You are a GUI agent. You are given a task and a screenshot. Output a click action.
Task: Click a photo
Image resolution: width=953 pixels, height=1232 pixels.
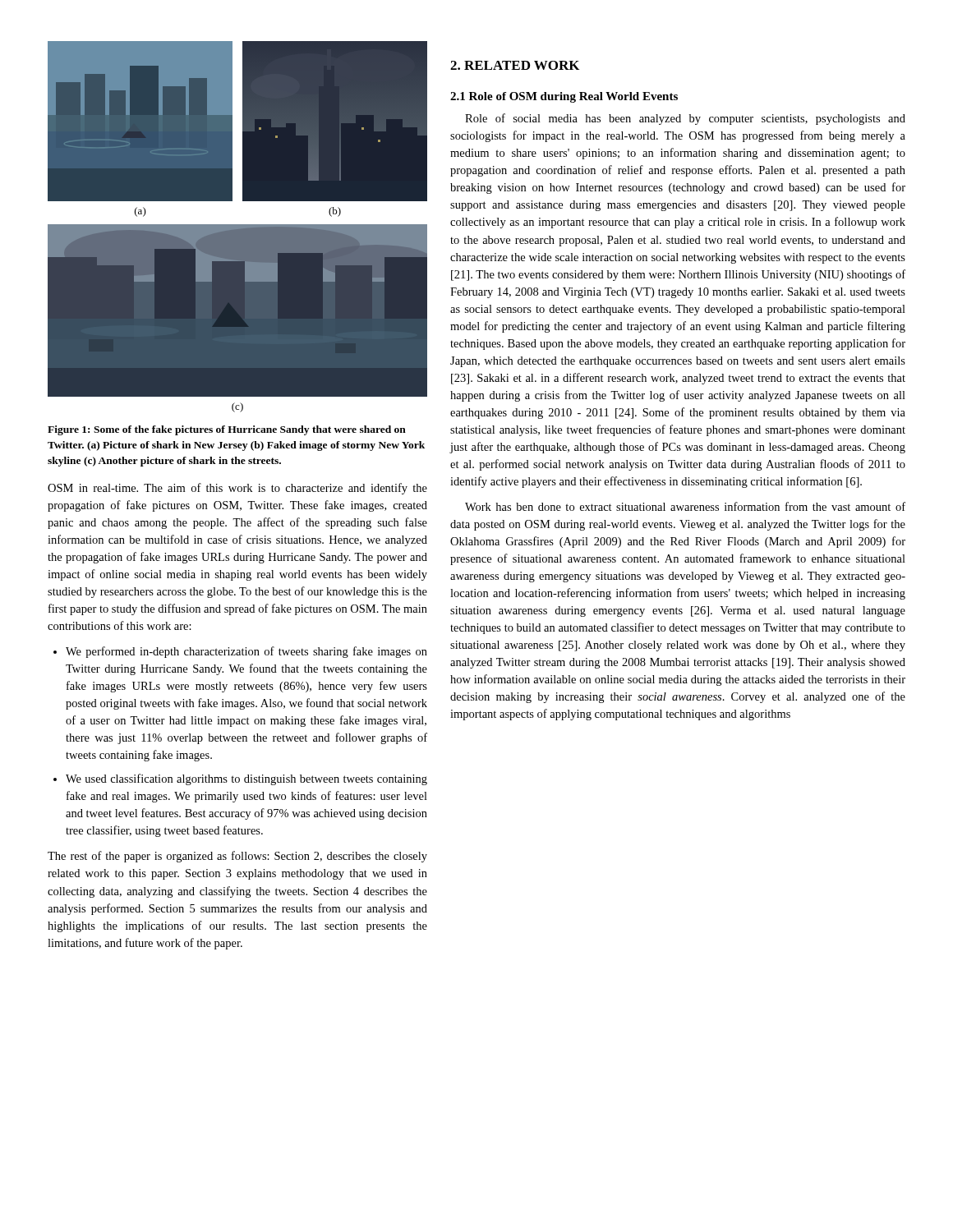[237, 228]
